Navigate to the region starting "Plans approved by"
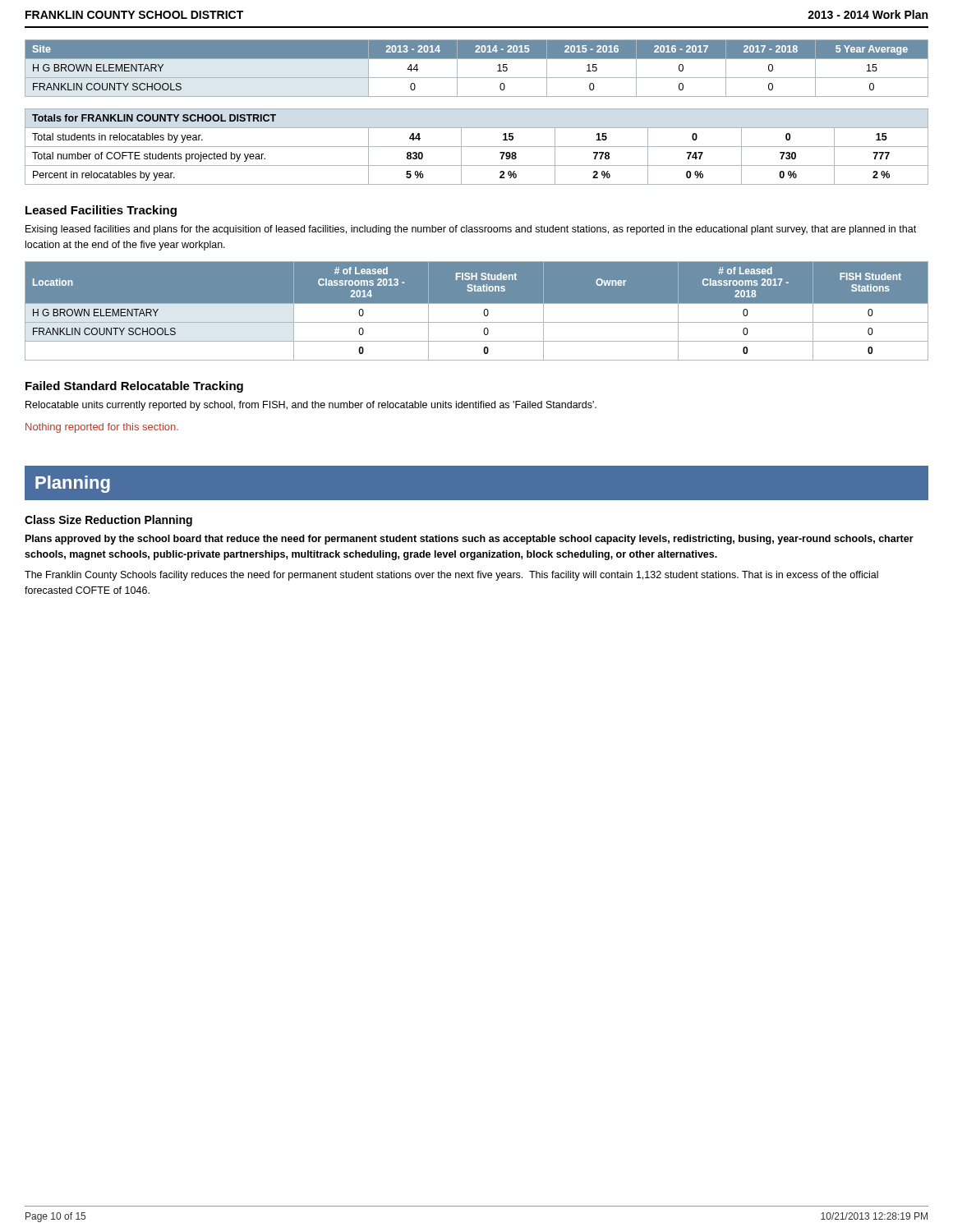 click(x=469, y=547)
